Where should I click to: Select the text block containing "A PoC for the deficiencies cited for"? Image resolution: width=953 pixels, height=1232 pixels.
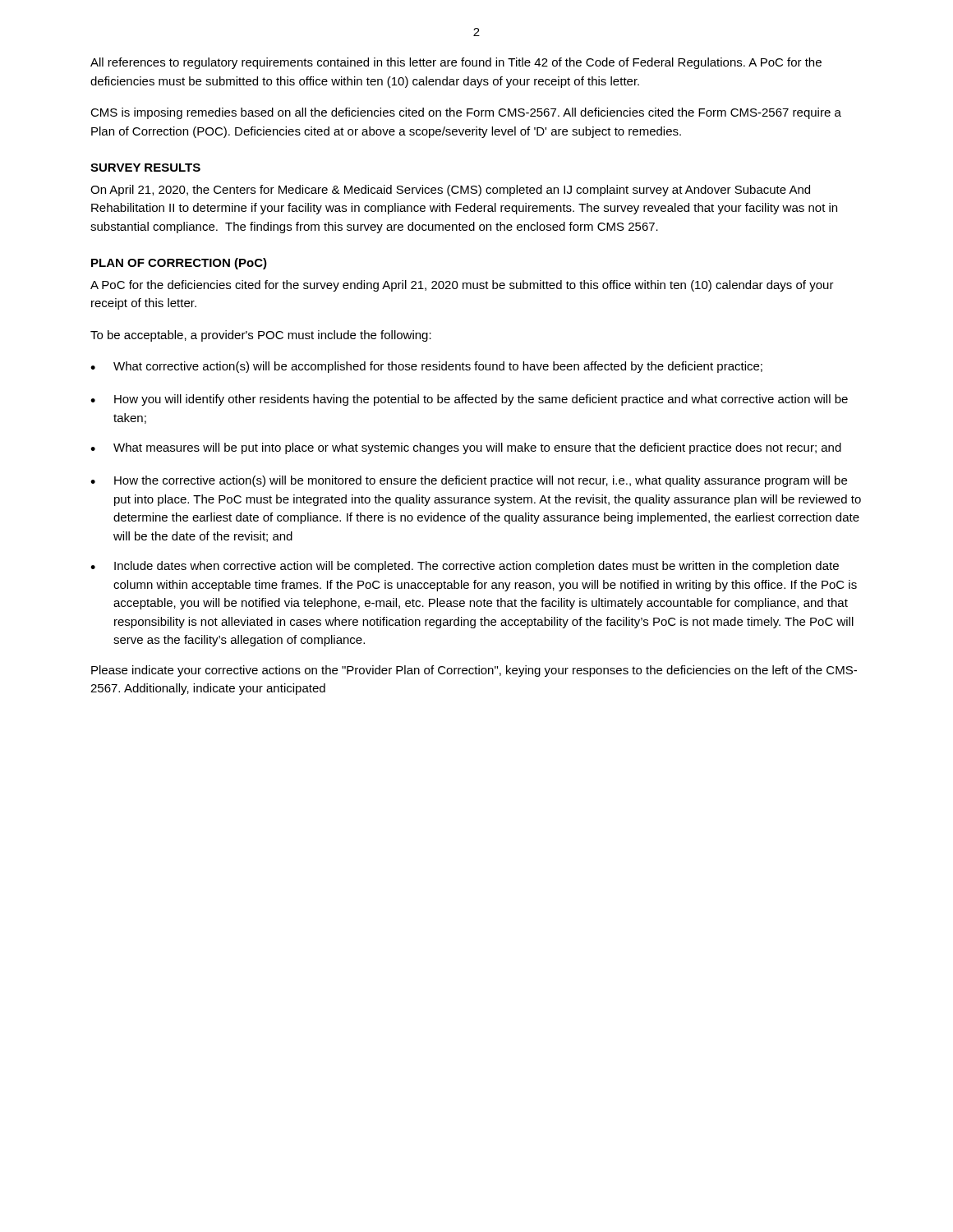coord(462,293)
